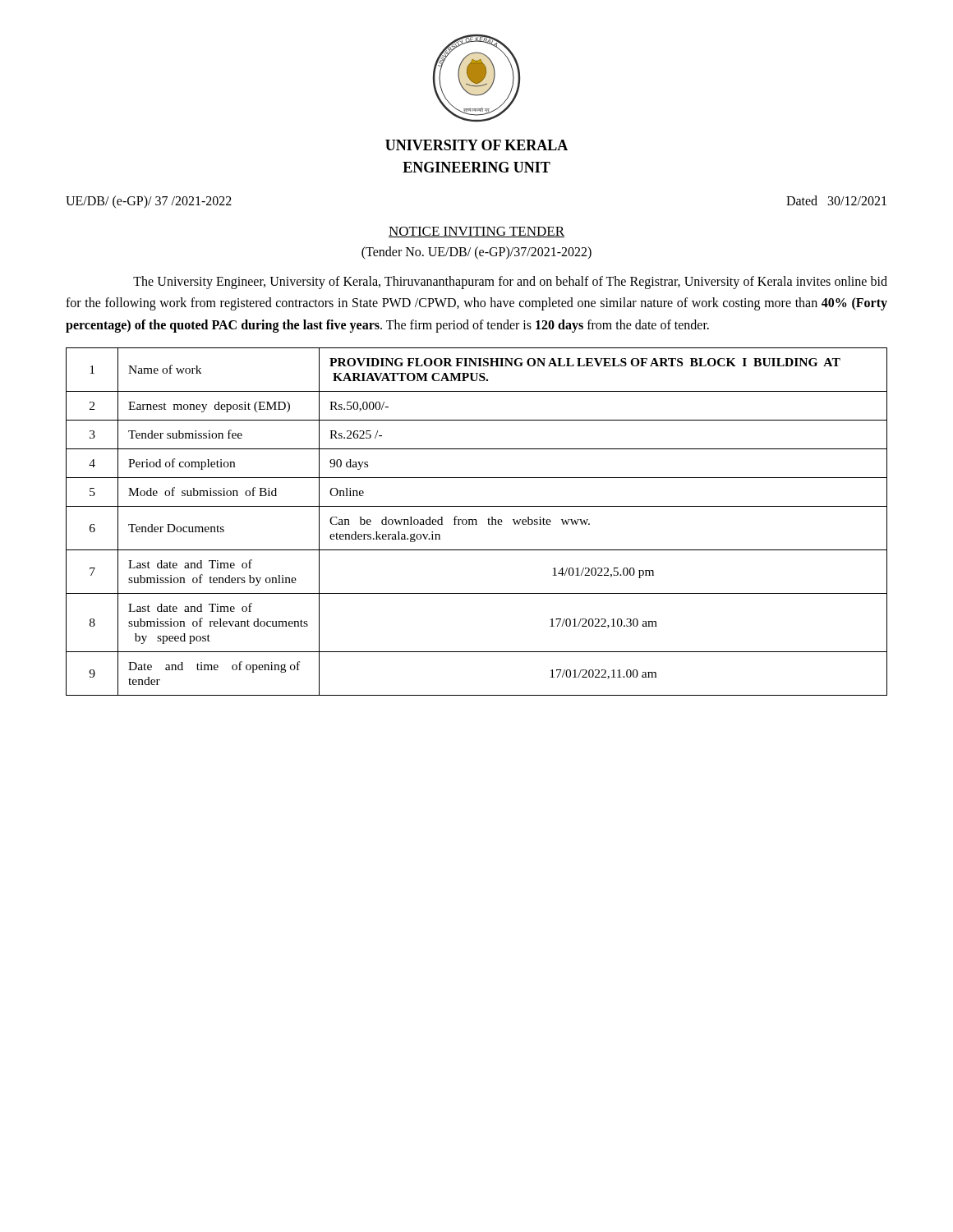Click on the table containing "Last date and Time"

click(476, 522)
